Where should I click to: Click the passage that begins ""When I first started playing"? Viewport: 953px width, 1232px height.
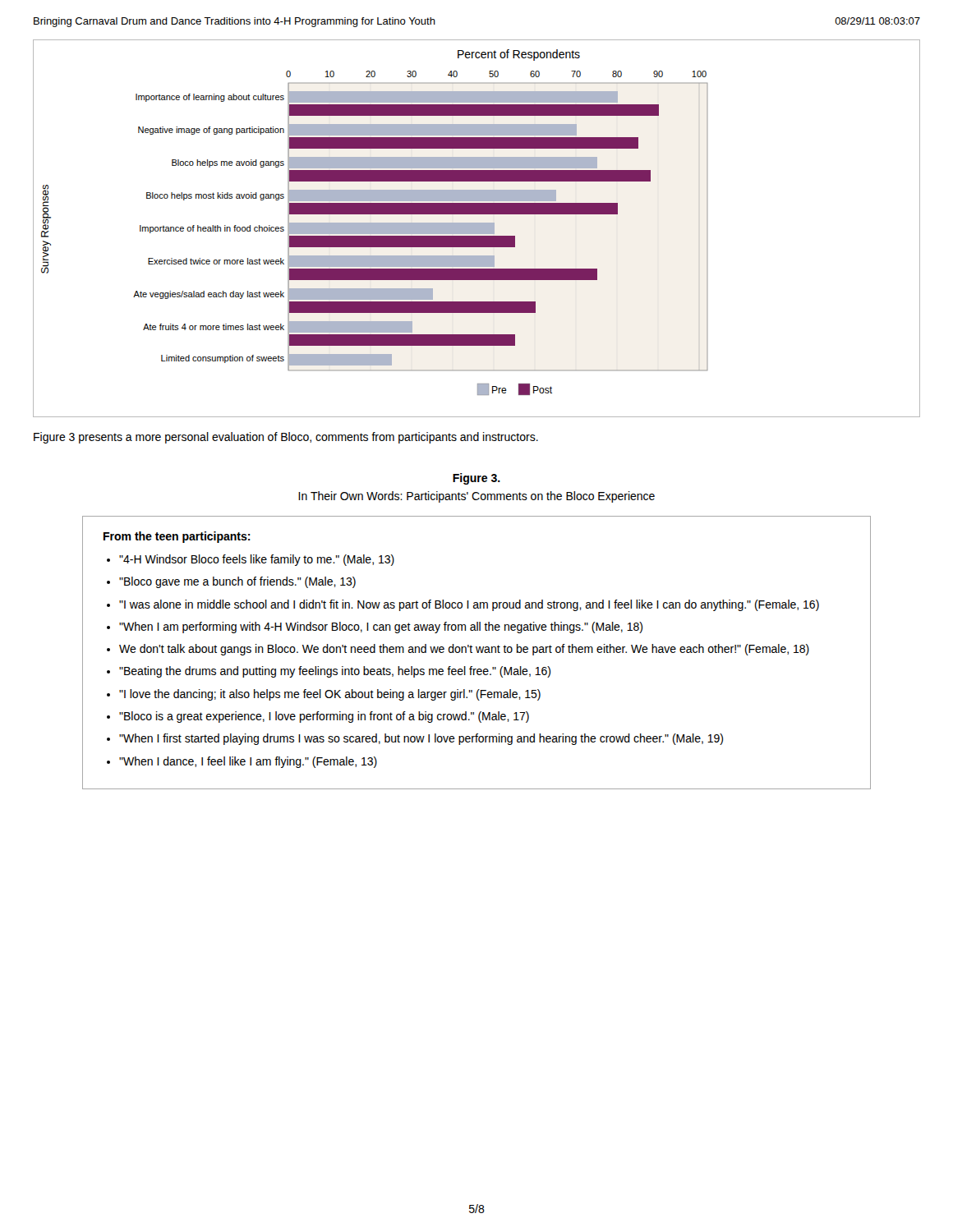pos(421,739)
